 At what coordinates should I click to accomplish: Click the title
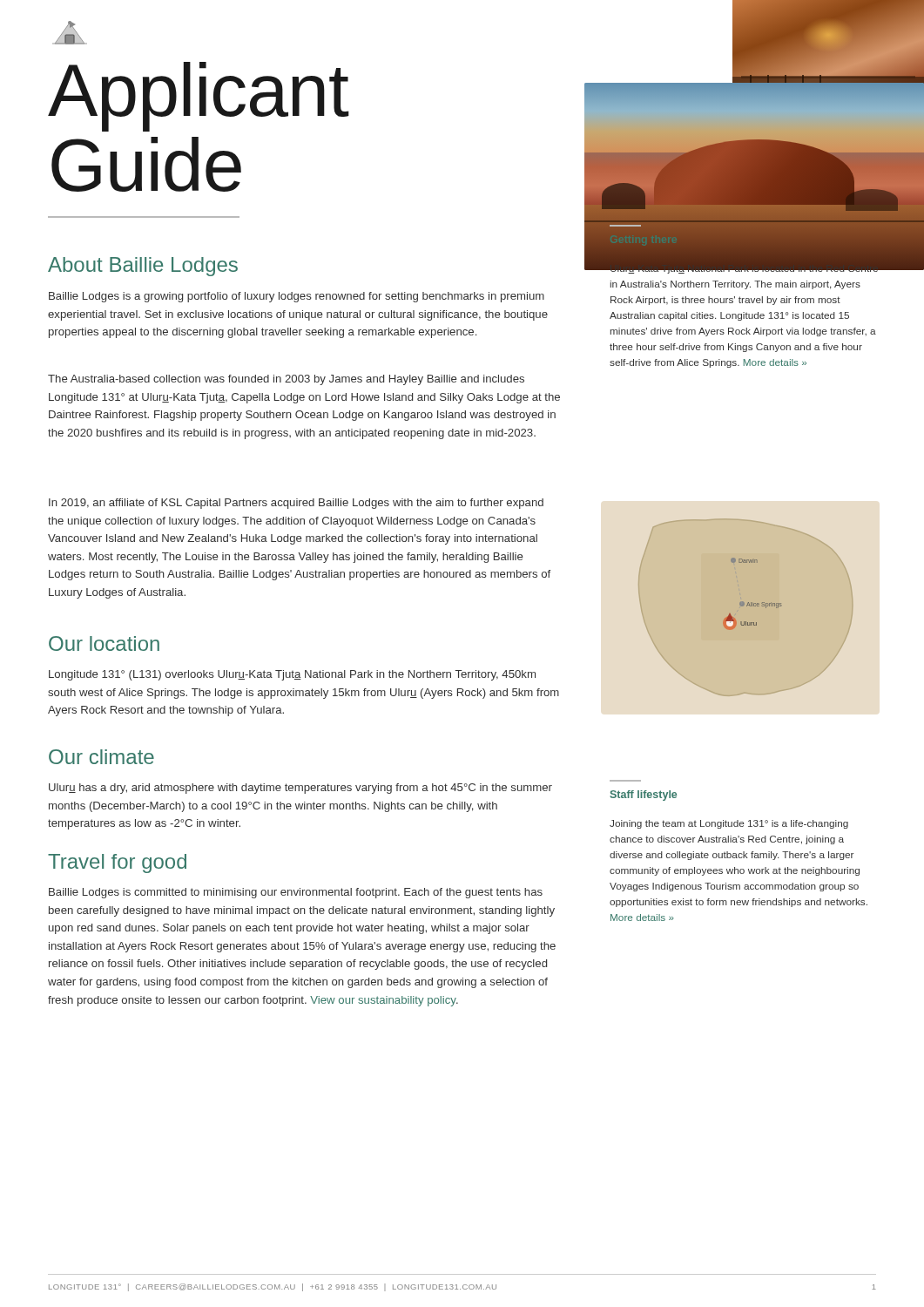(x=198, y=135)
